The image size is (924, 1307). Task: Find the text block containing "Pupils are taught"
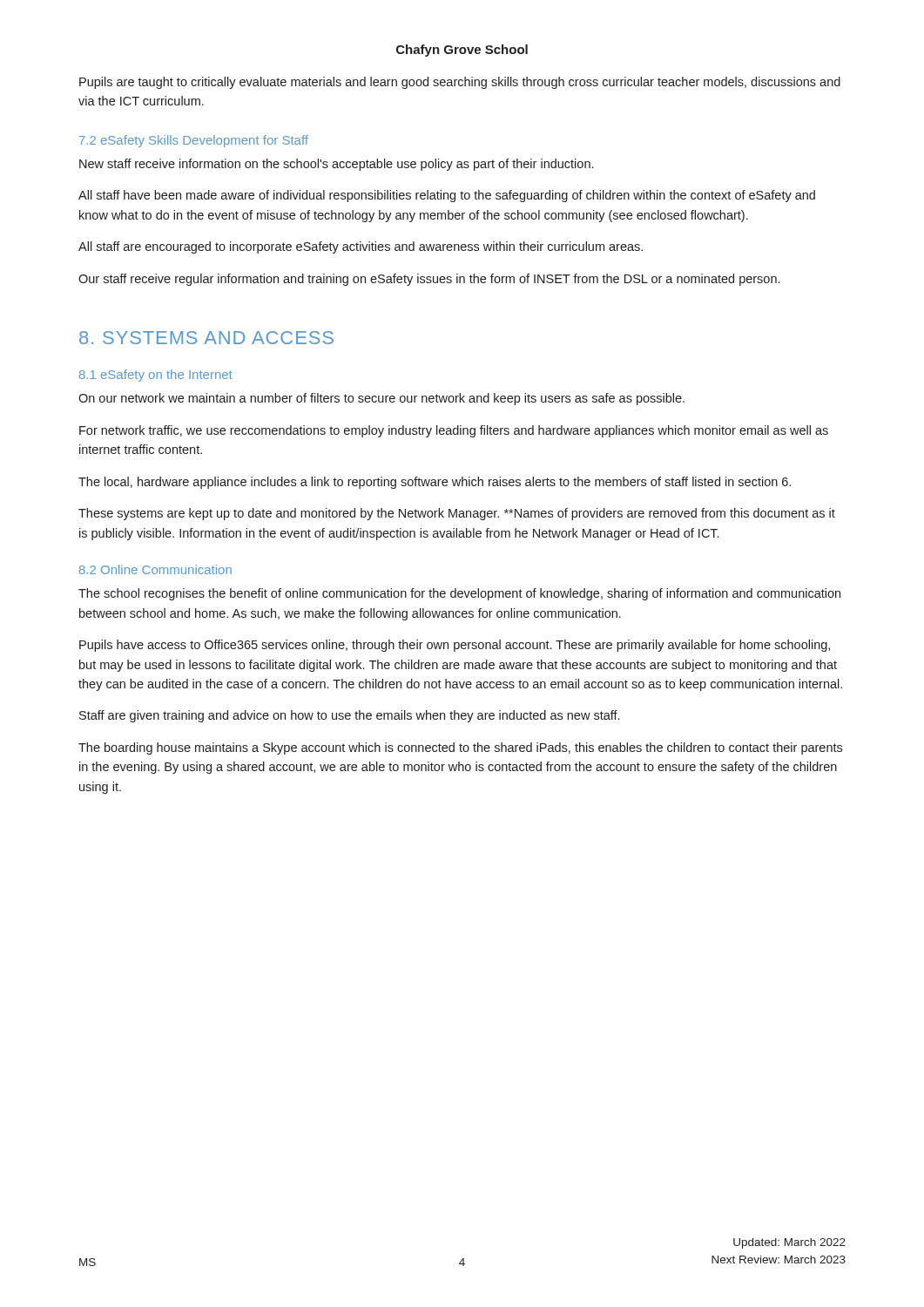pos(460,92)
